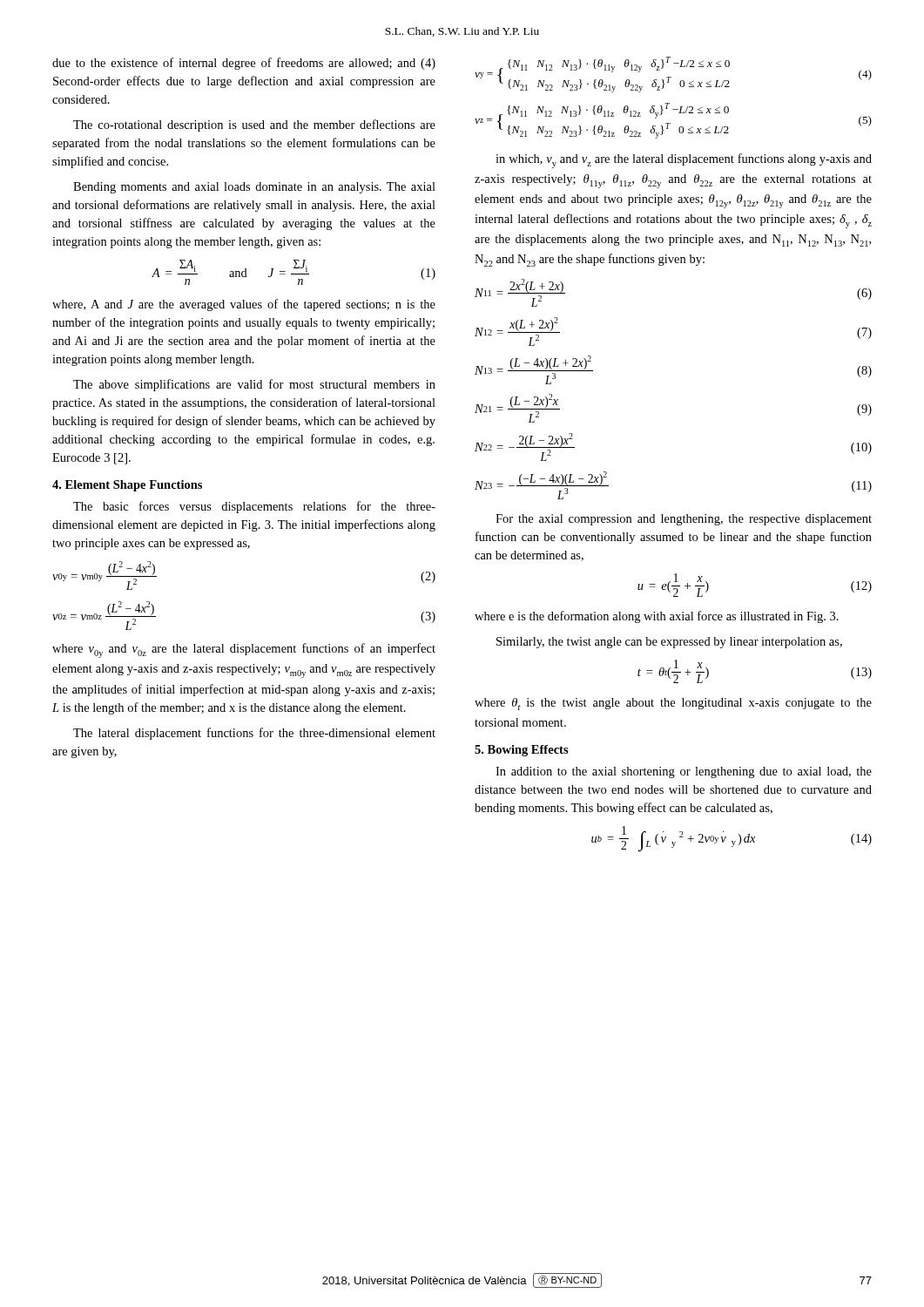Locate the formula that opens with "ub = 12 ∫ L ( v"

pos(731,839)
